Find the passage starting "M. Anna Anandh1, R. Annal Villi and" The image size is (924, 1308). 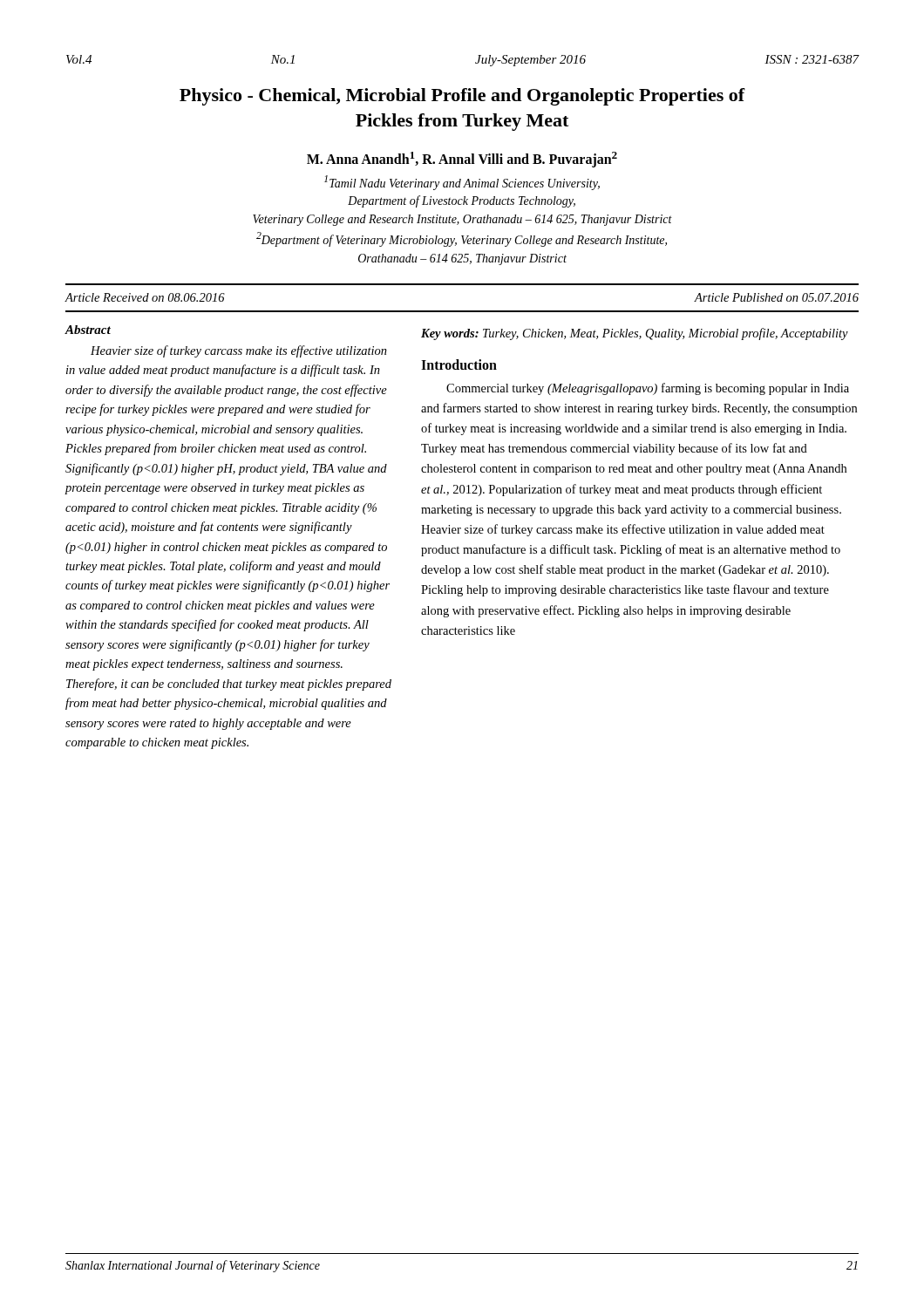[x=462, y=158]
